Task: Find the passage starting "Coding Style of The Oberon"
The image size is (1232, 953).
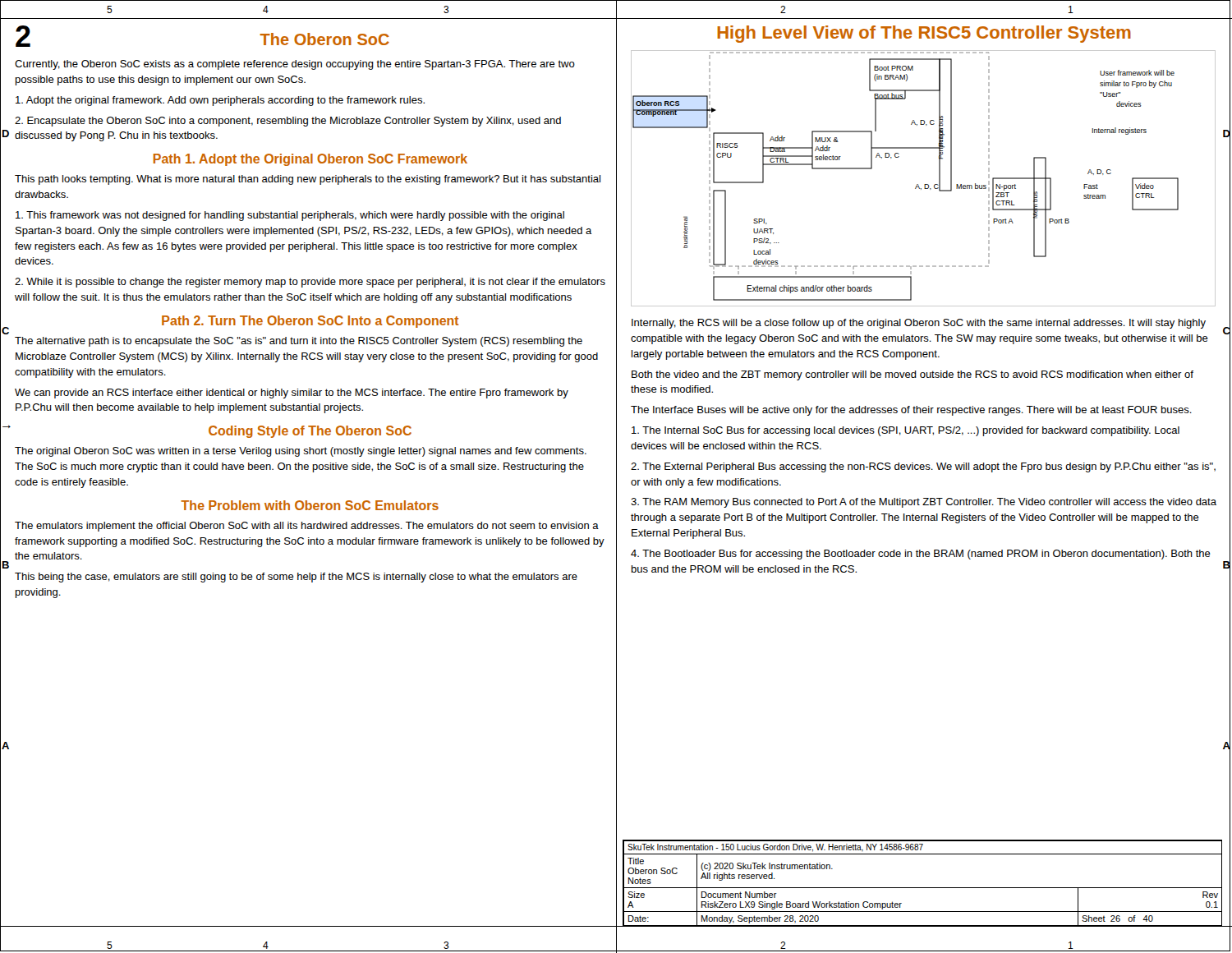Action: point(310,431)
